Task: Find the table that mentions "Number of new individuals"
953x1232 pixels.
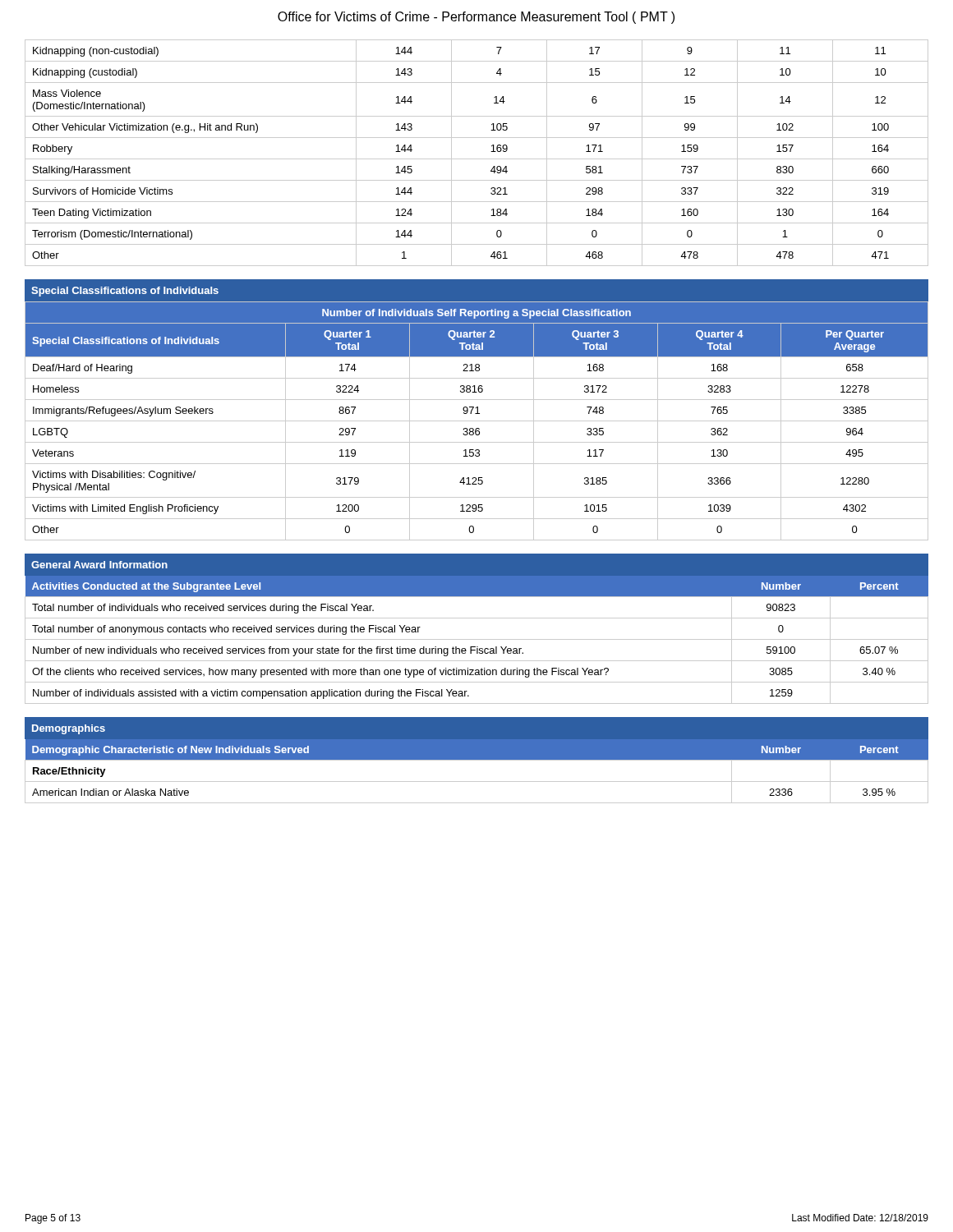Action: pyautogui.click(x=476, y=640)
